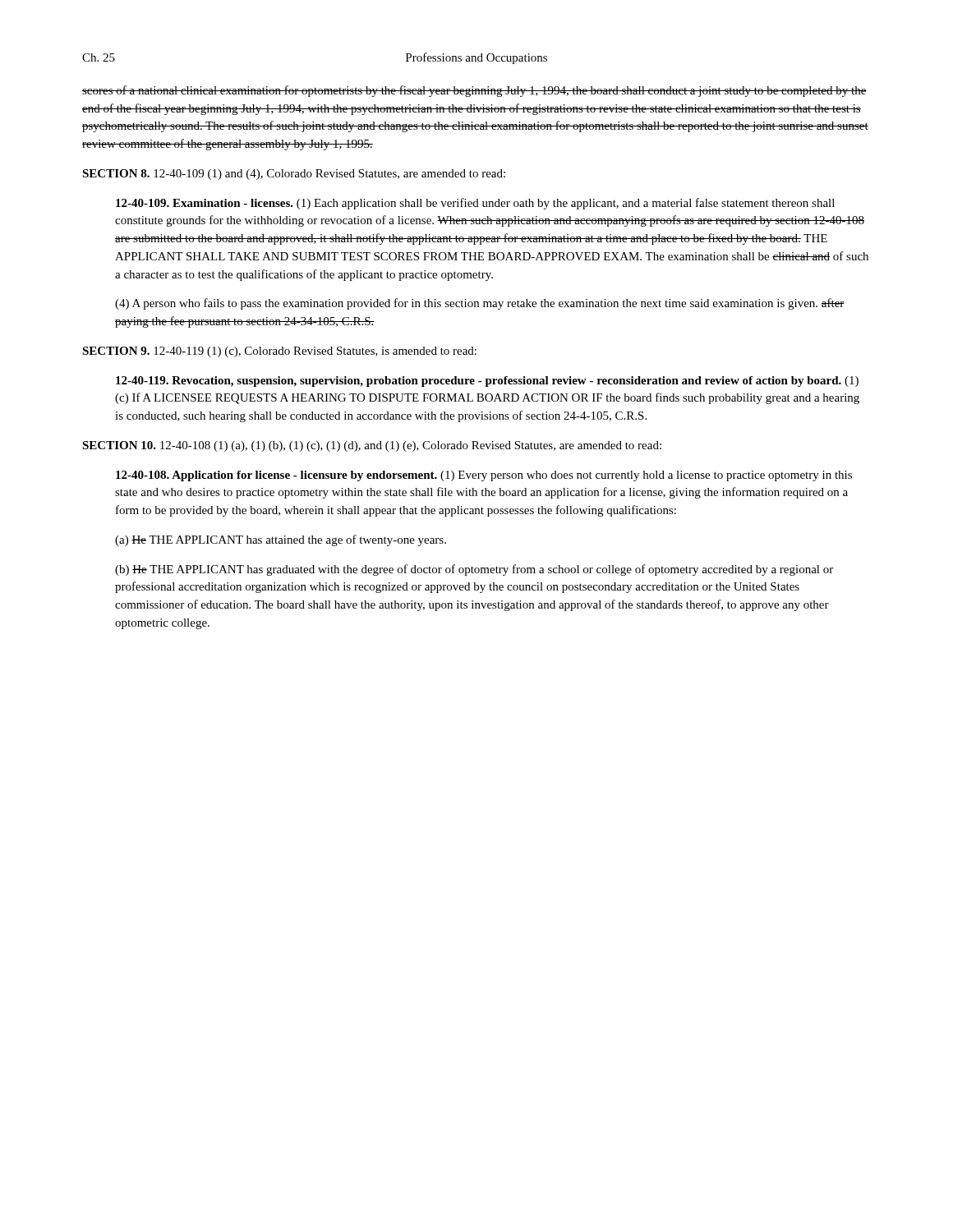Select the block starting "12-40-108. Application for license - licensure by endorsement."
953x1232 pixels.
click(493, 493)
